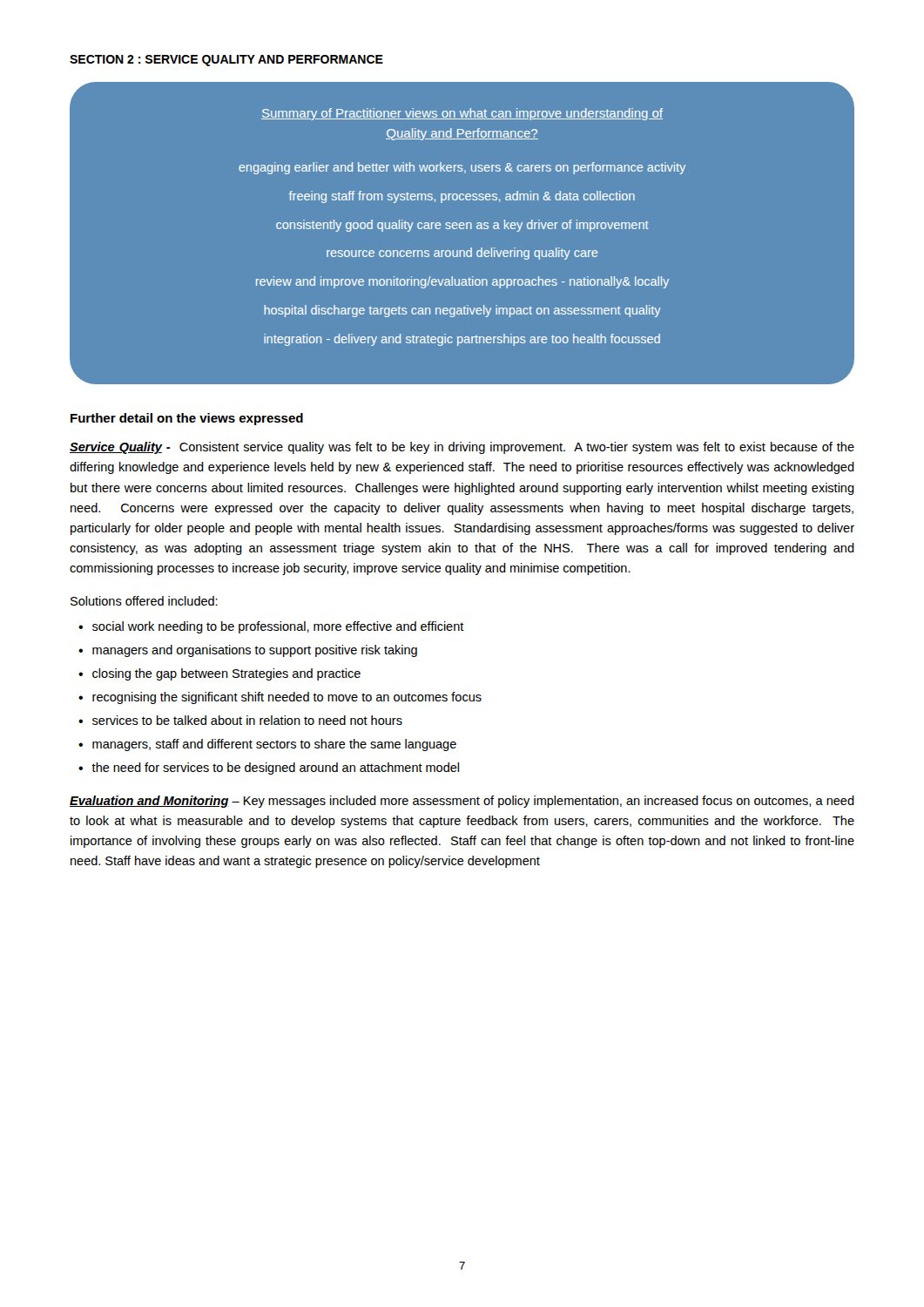Where does it say "Solutions offered included:"?

tap(144, 601)
